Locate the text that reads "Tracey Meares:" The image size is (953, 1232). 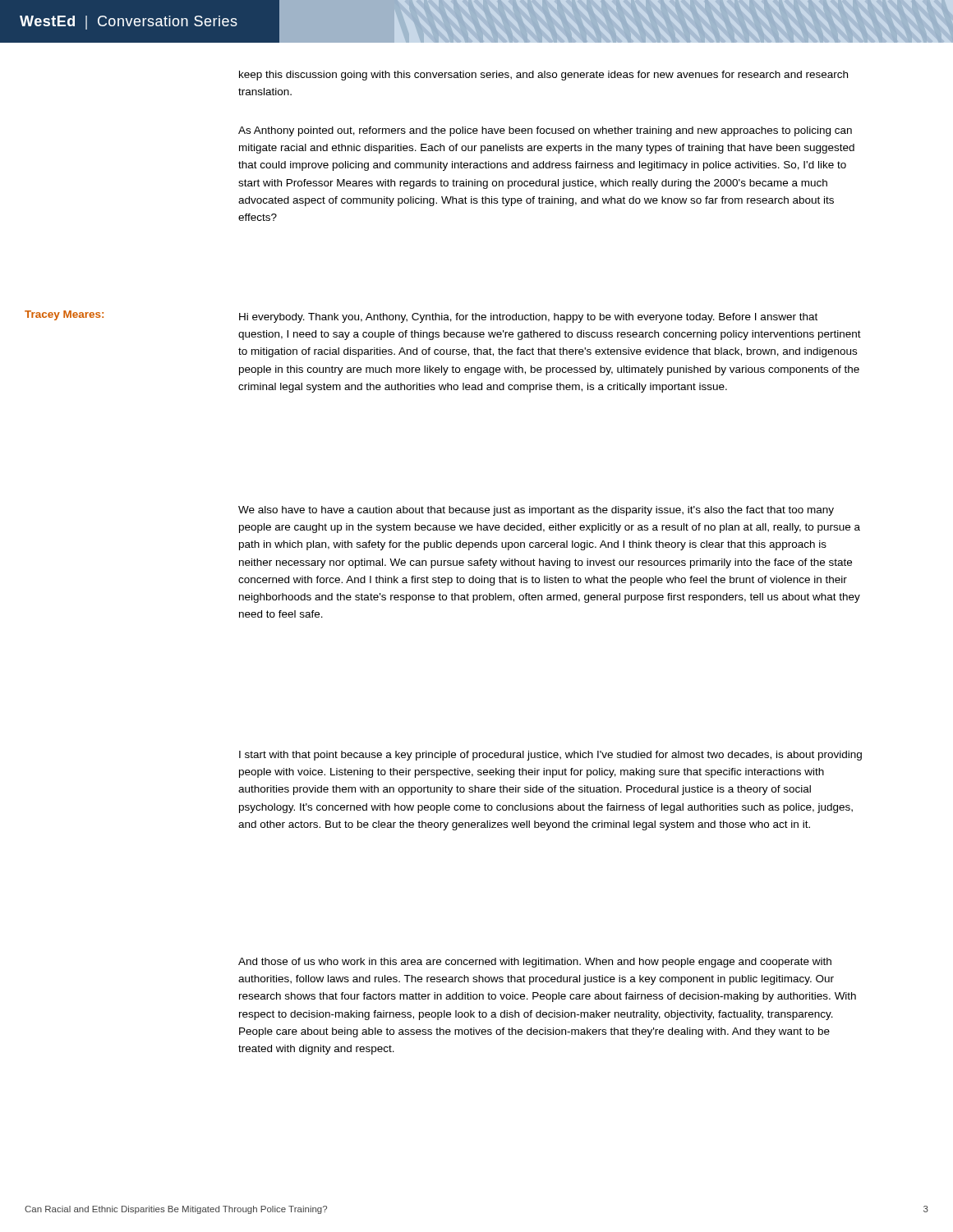[x=65, y=314]
